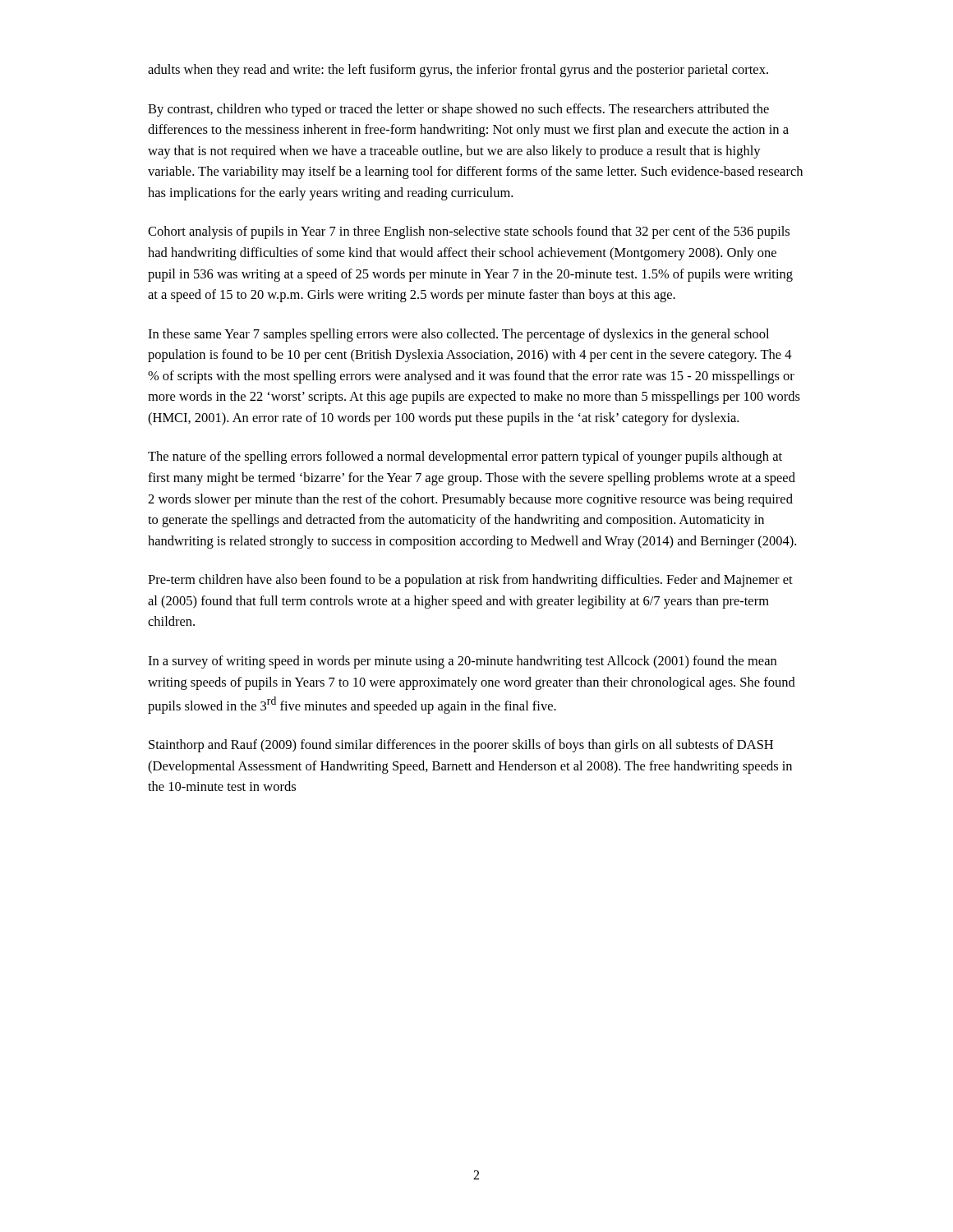
Task: Click the passage that begins "Pre-term children have also been found to"
Action: point(470,601)
